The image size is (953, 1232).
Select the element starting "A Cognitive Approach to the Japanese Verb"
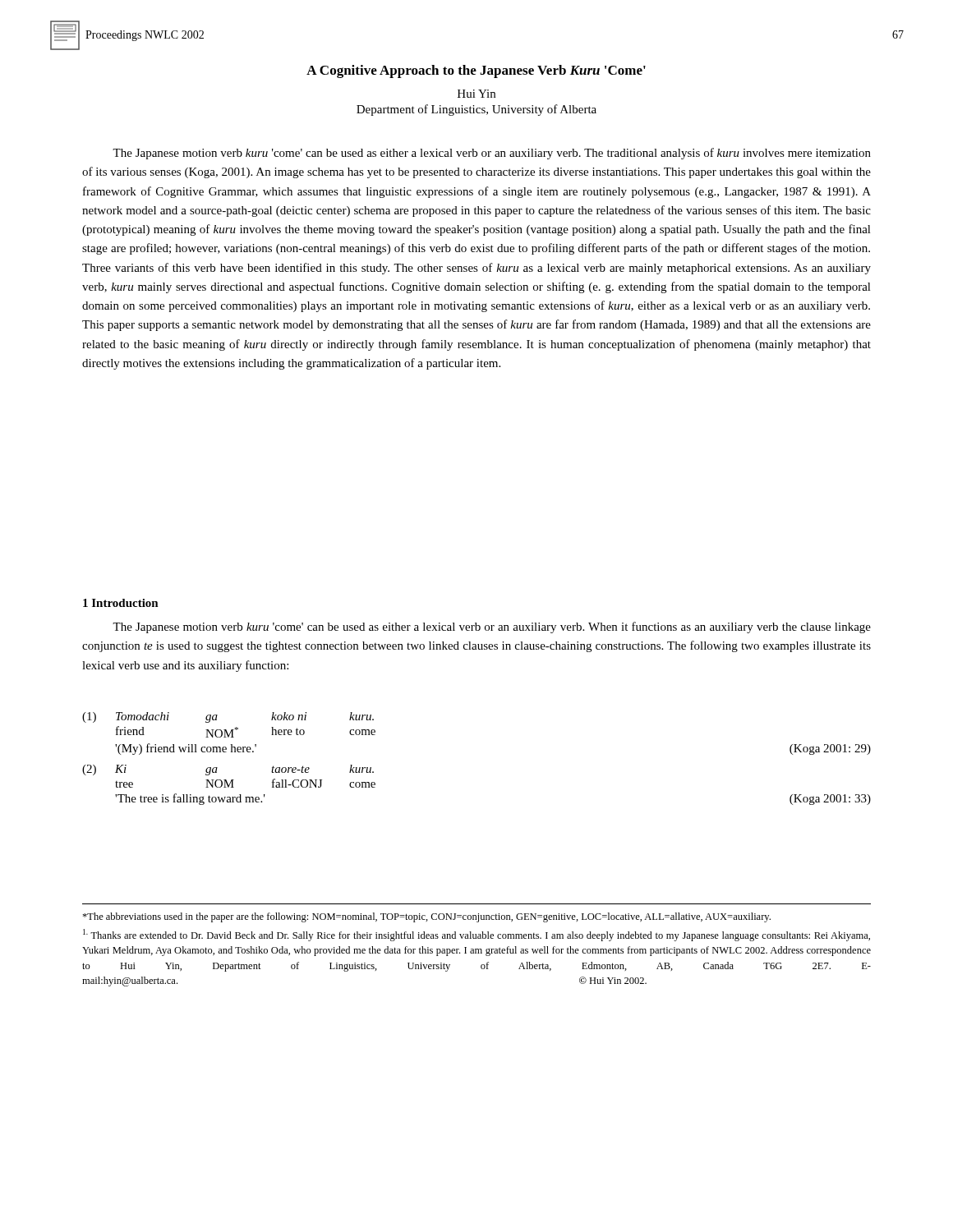pos(476,70)
